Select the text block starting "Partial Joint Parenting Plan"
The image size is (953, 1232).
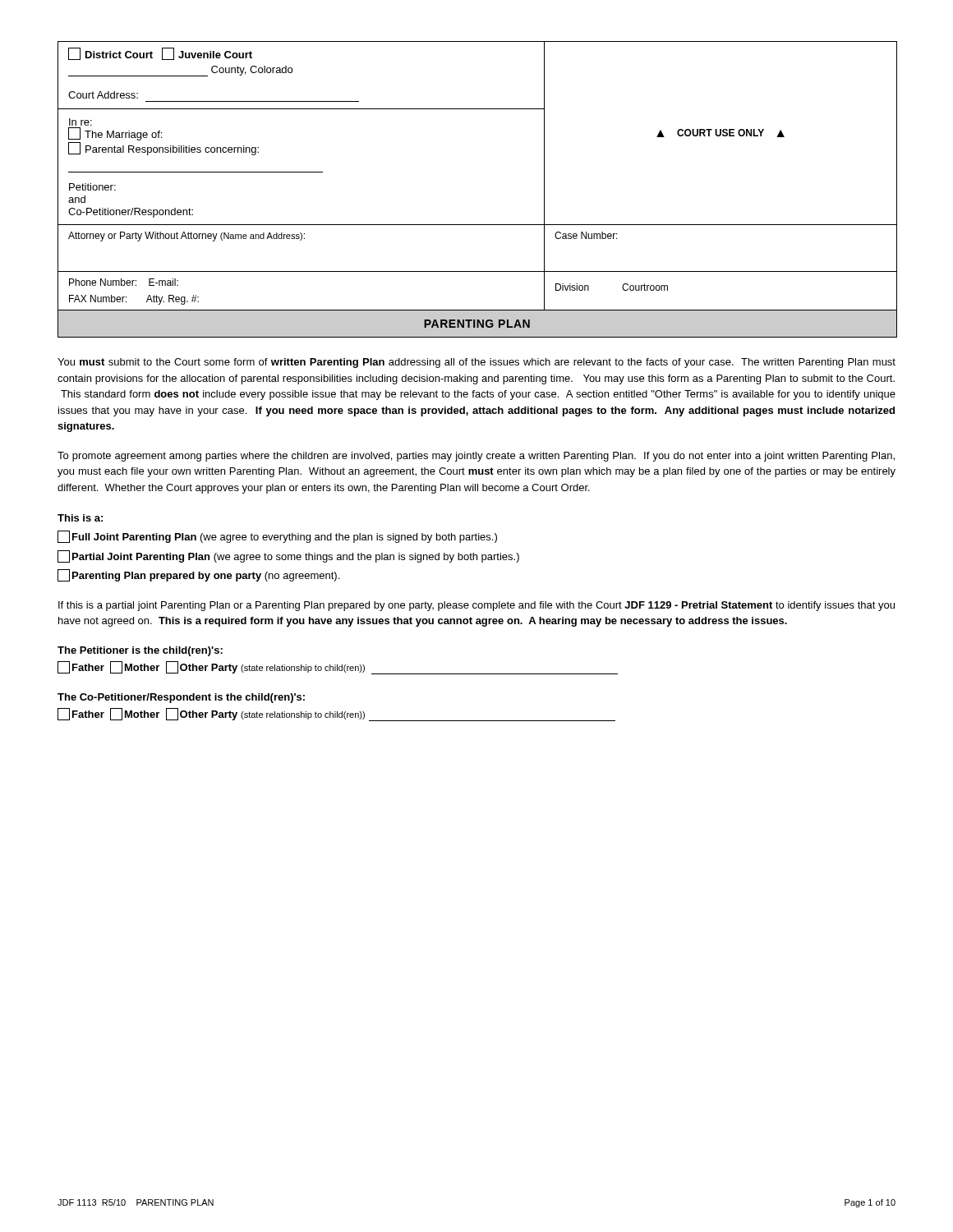(x=289, y=556)
